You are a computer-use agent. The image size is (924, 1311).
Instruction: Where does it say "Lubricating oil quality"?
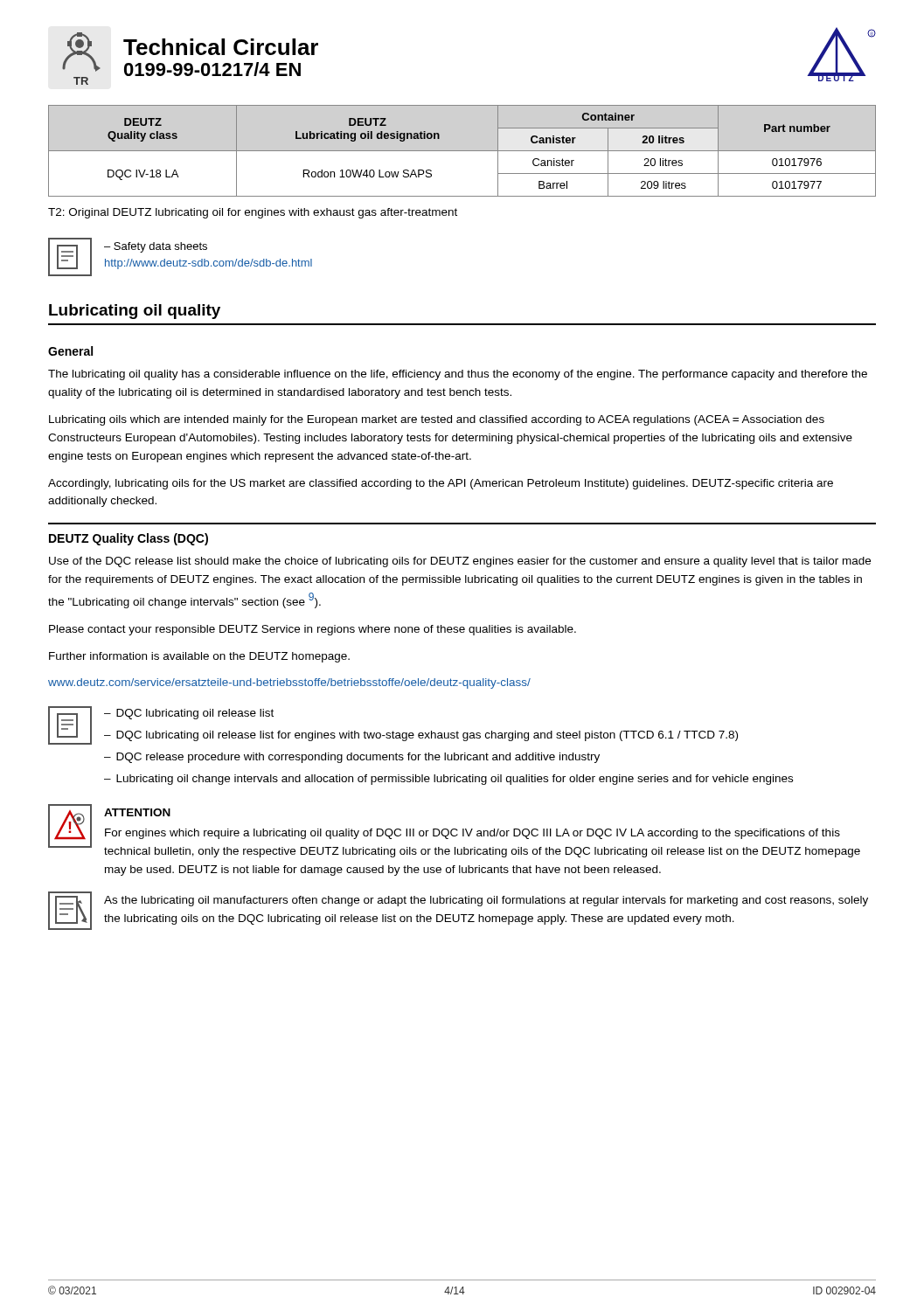(134, 310)
